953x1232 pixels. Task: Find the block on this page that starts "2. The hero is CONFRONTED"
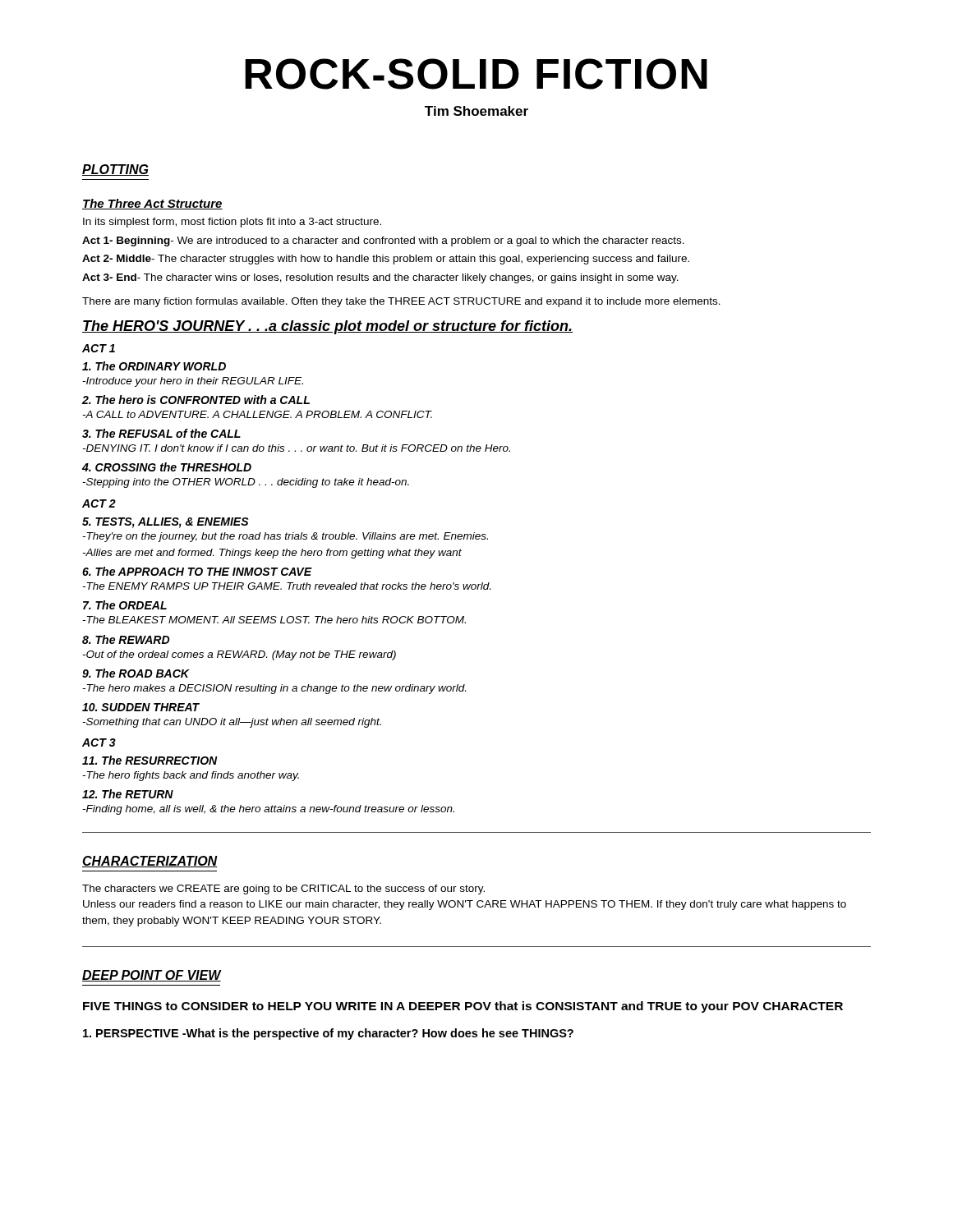[196, 400]
